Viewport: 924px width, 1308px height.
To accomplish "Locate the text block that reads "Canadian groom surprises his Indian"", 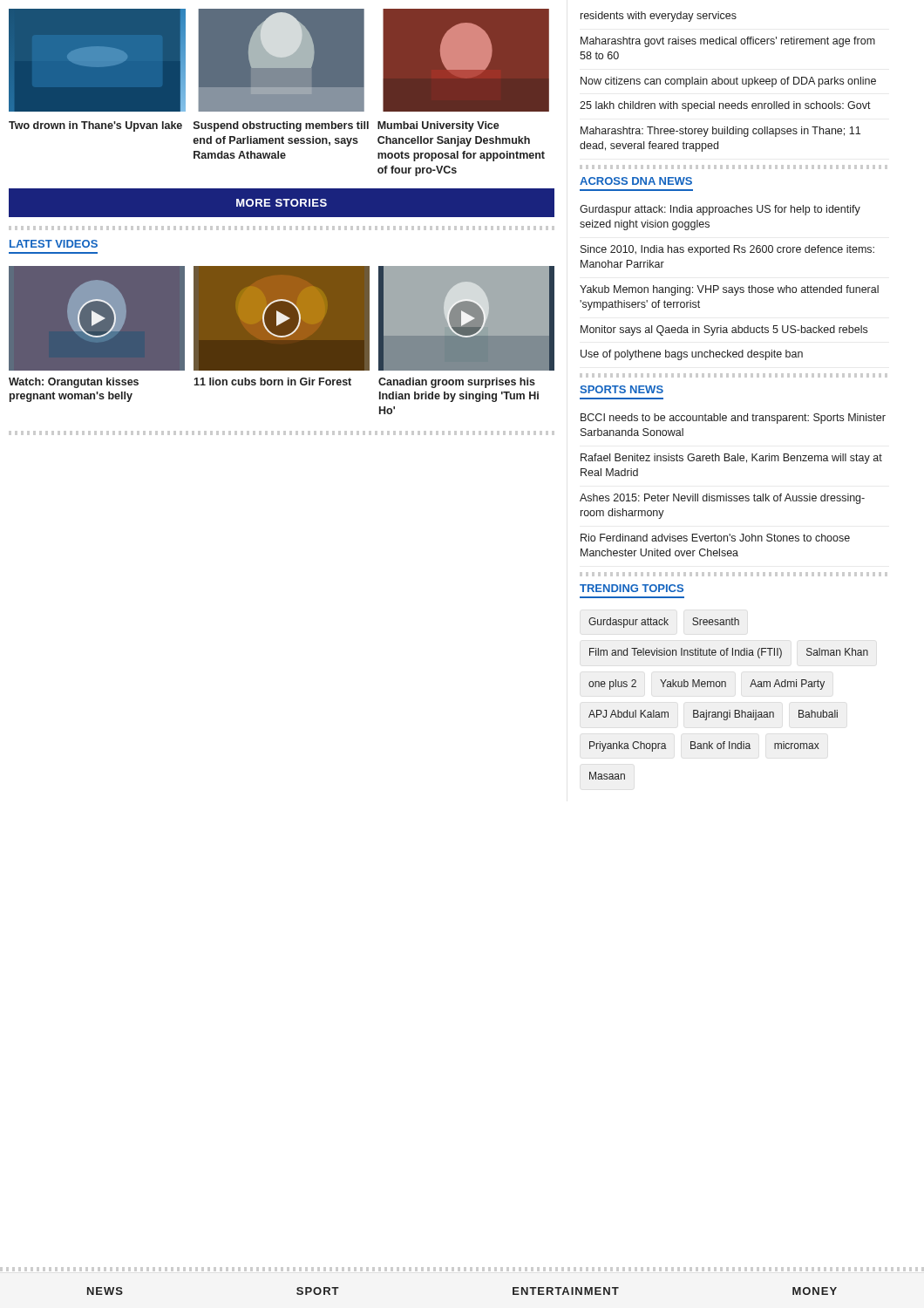I will pyautogui.click(x=459, y=396).
